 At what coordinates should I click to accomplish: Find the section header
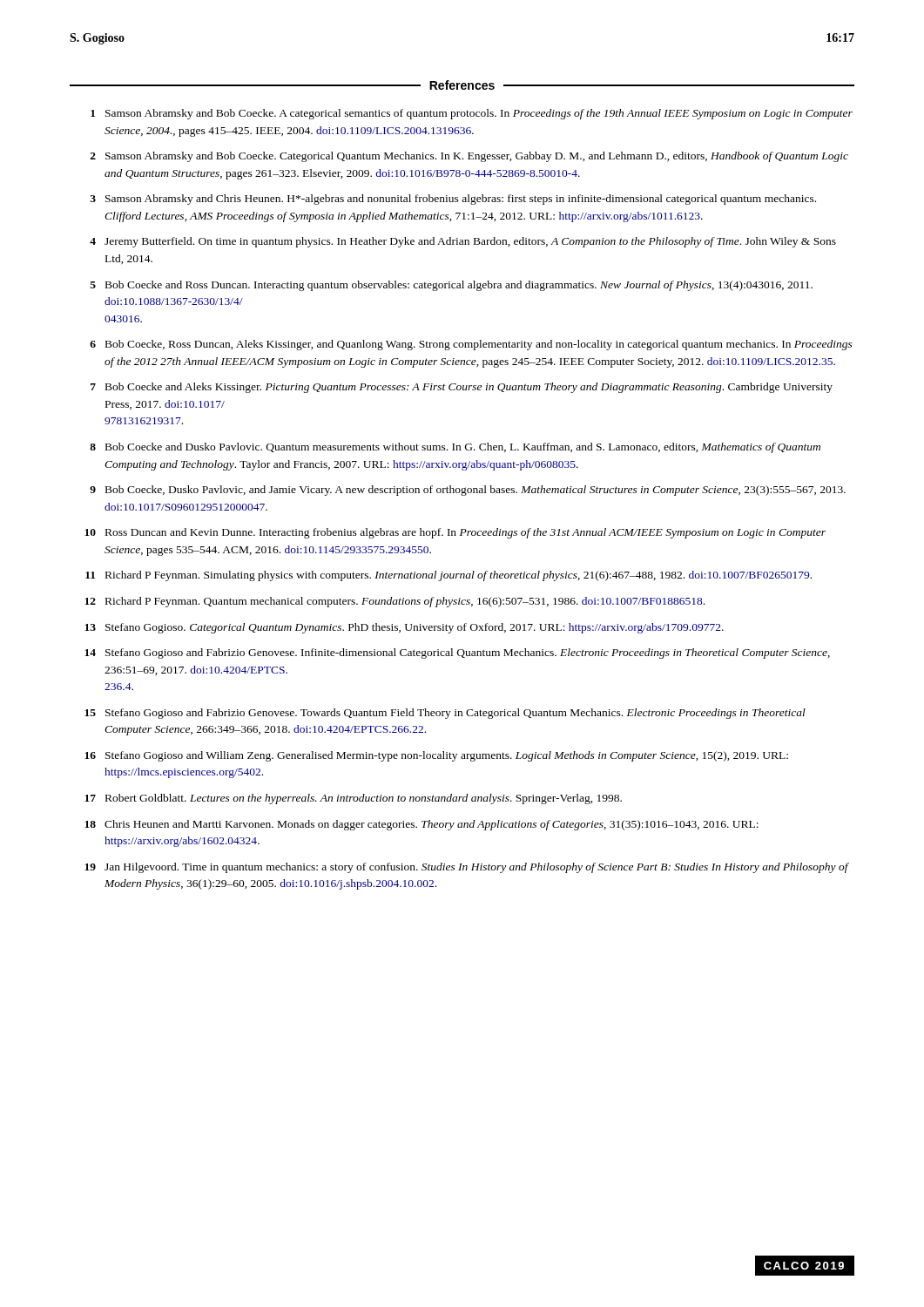pyautogui.click(x=462, y=85)
